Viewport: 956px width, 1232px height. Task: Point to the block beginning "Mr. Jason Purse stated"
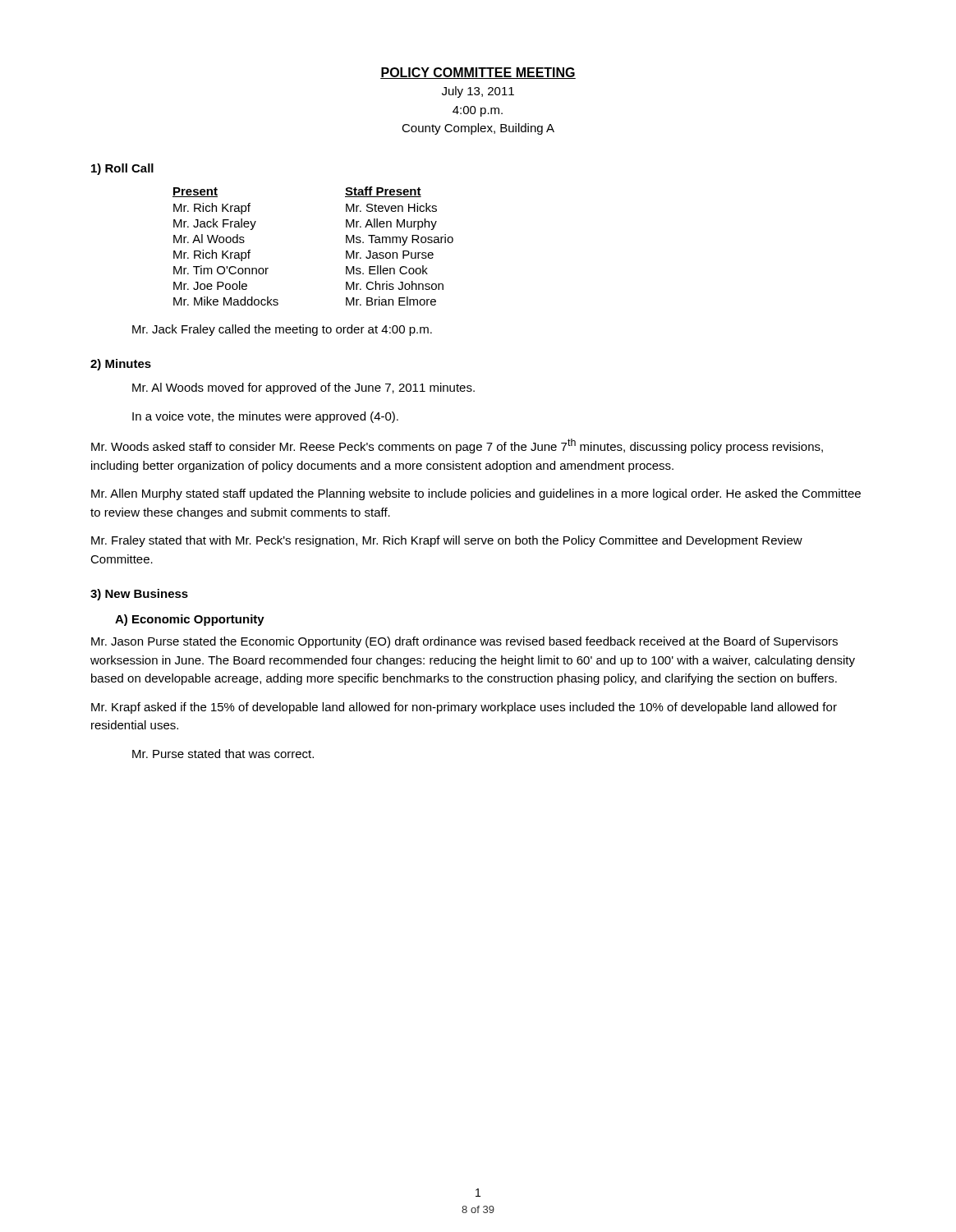(473, 660)
